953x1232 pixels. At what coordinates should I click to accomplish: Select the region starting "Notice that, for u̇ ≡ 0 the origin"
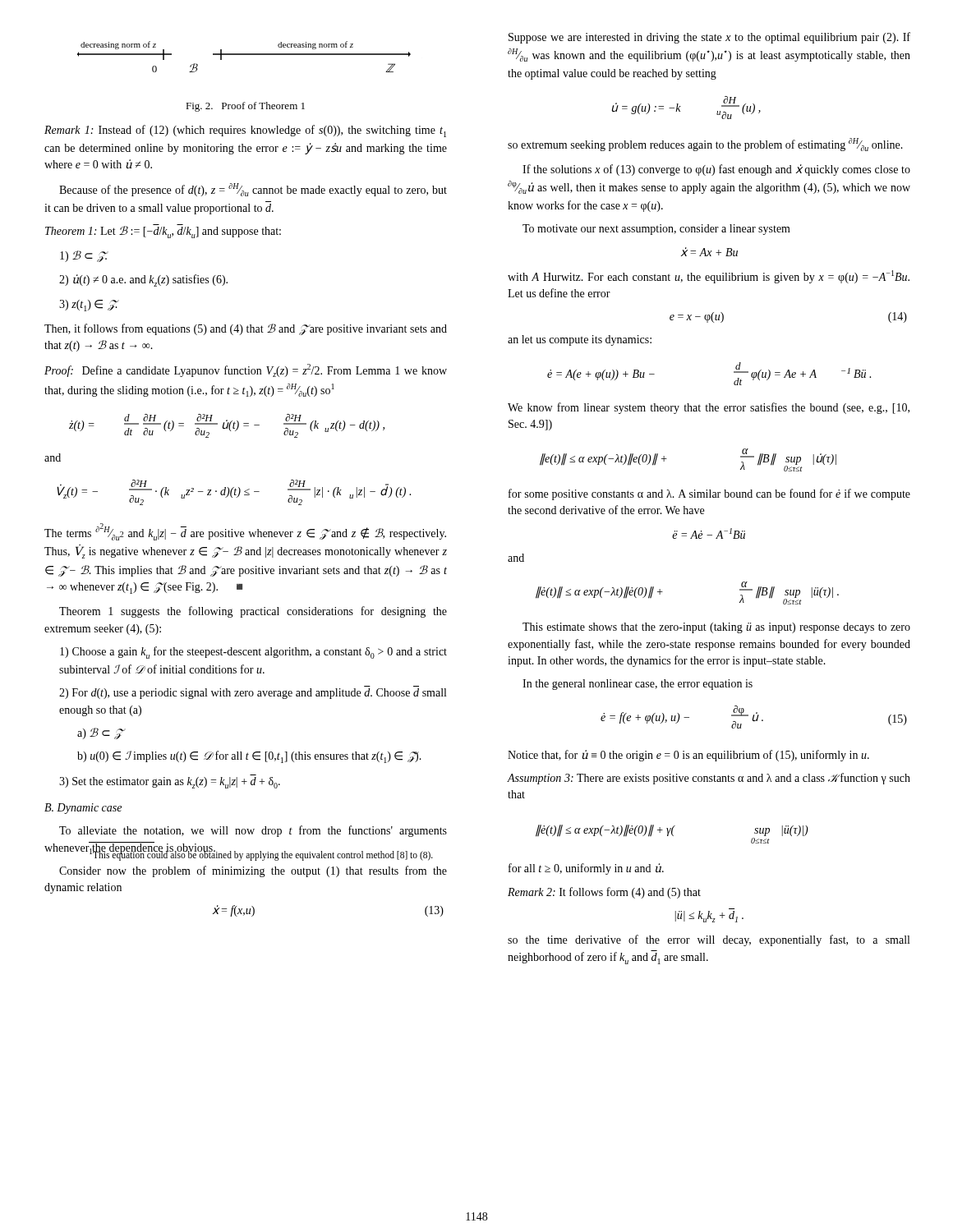coord(709,756)
